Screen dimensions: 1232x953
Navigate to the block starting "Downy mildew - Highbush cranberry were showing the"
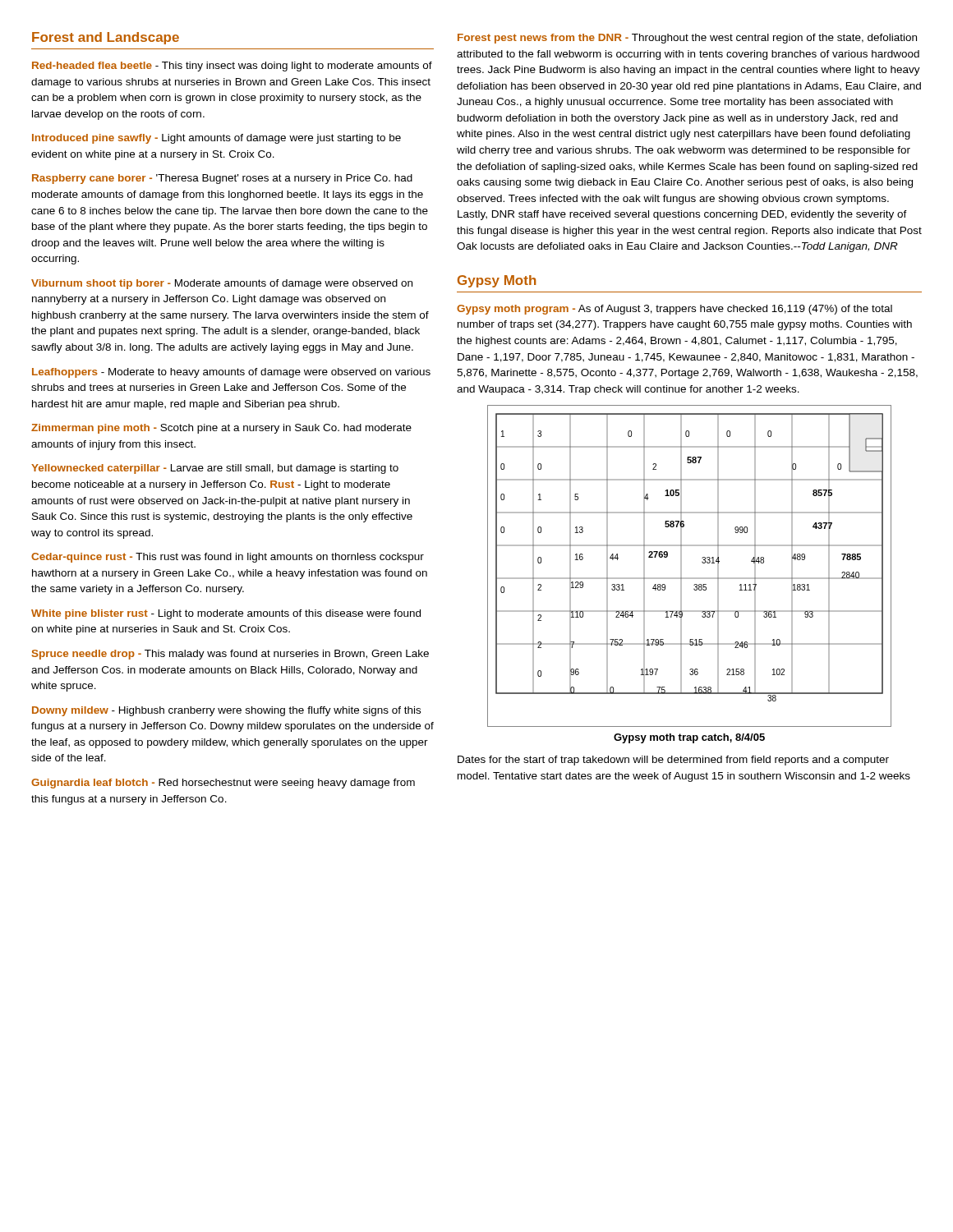(232, 734)
